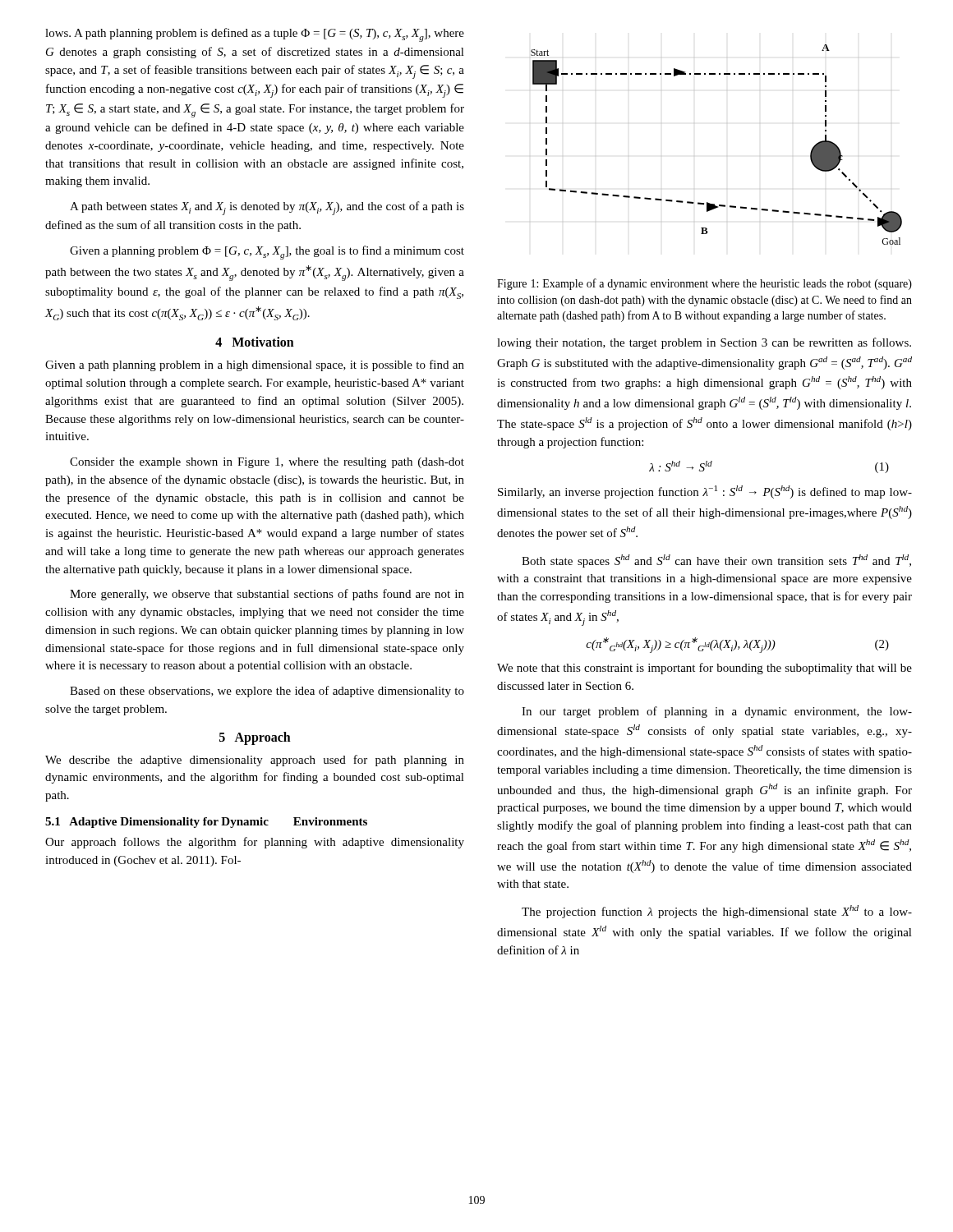Find the section header containing "5 Approach"
This screenshot has height=1232, width=953.
pyautogui.click(x=255, y=737)
